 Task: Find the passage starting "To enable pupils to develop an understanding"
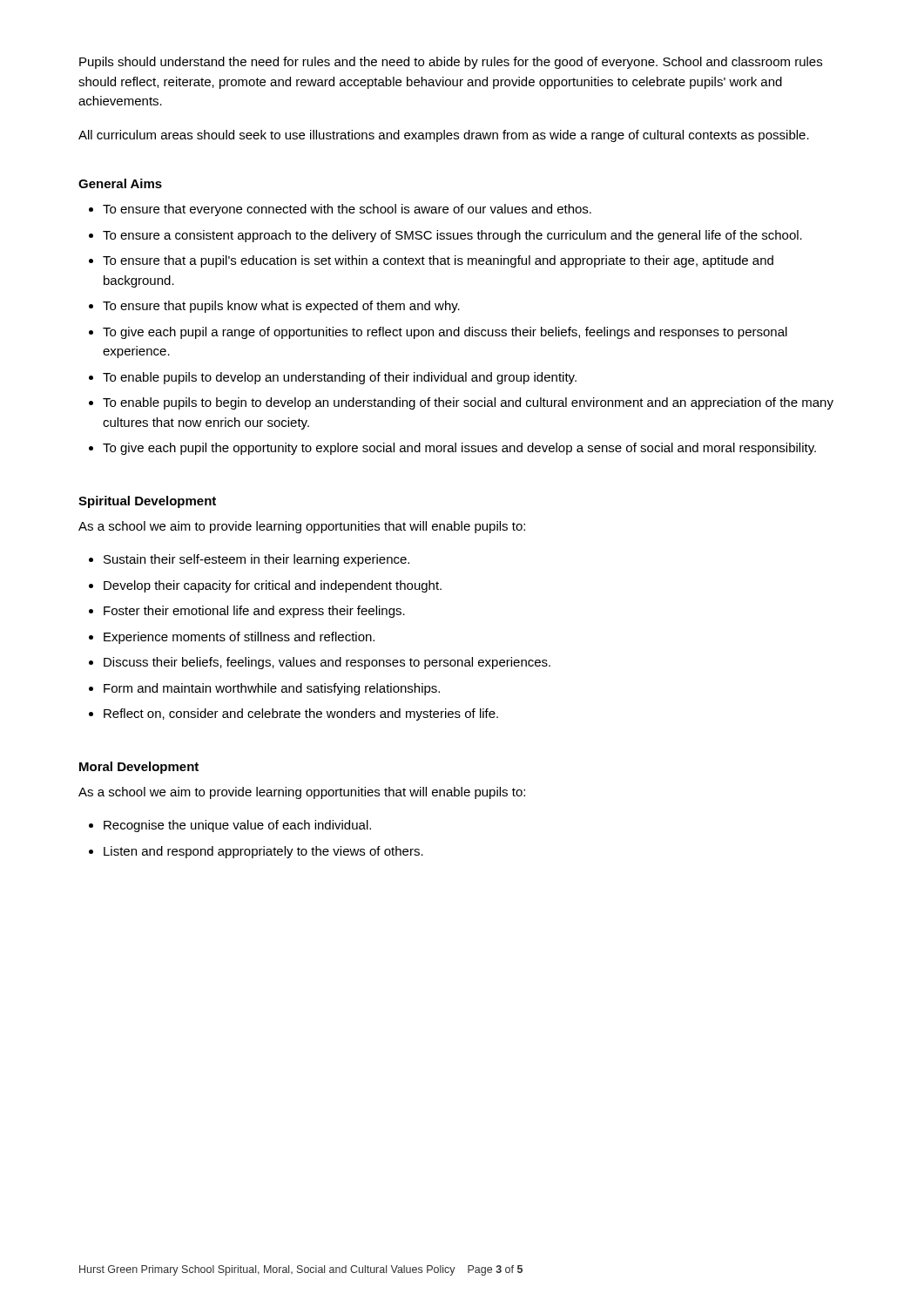click(340, 376)
